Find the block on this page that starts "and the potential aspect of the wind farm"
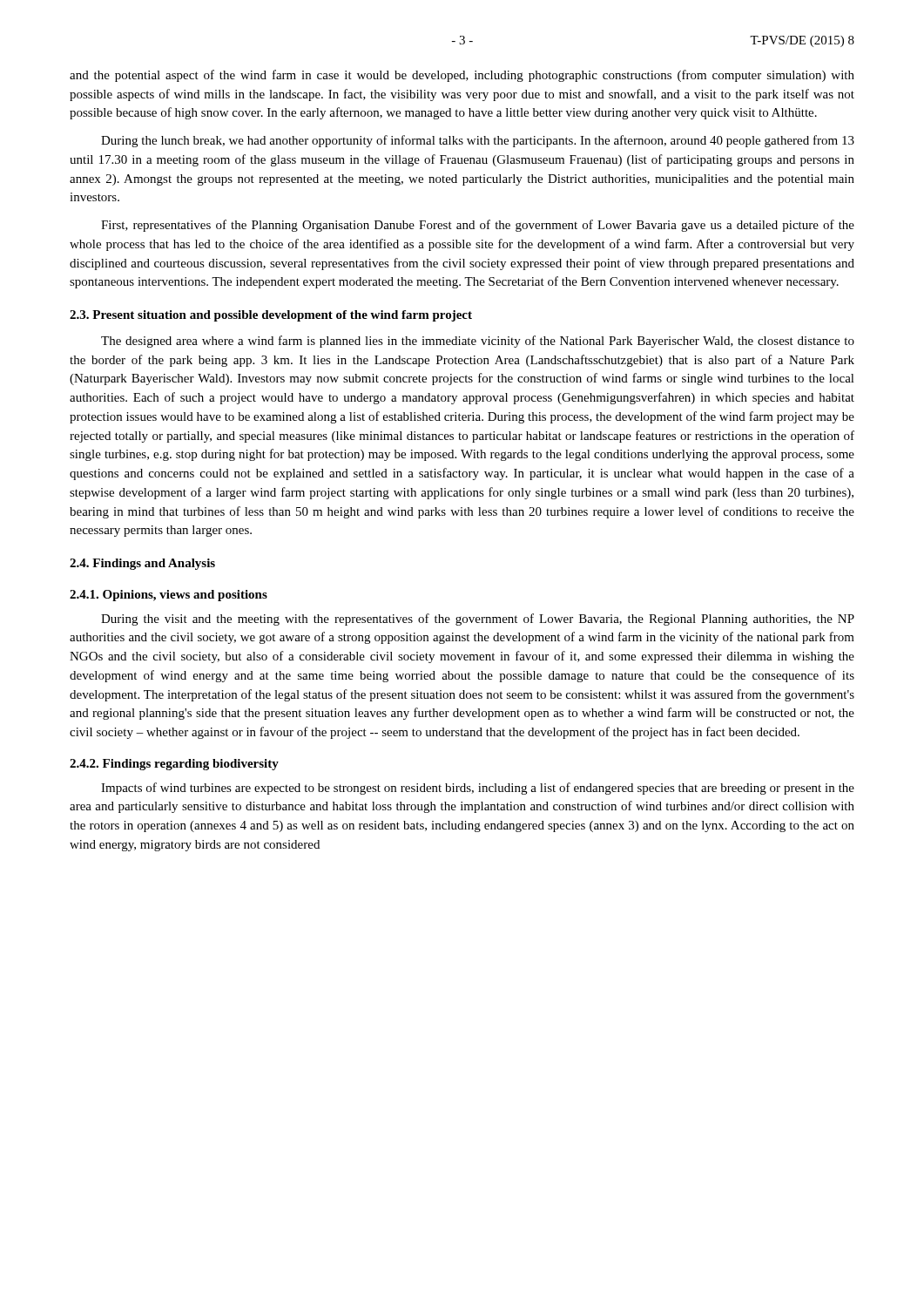This screenshot has height=1307, width=924. pyautogui.click(x=462, y=94)
